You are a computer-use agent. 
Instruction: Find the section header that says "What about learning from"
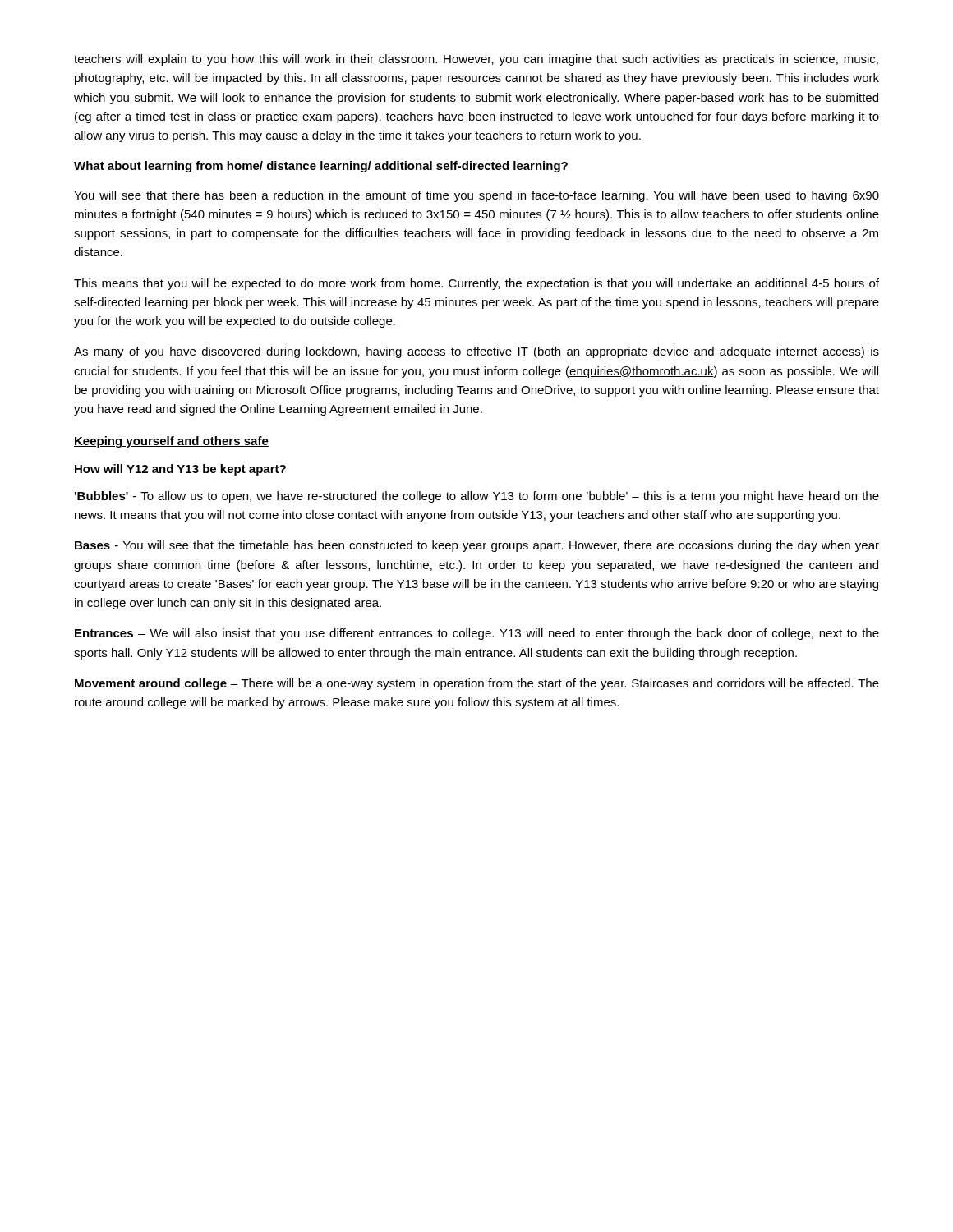[x=321, y=166]
